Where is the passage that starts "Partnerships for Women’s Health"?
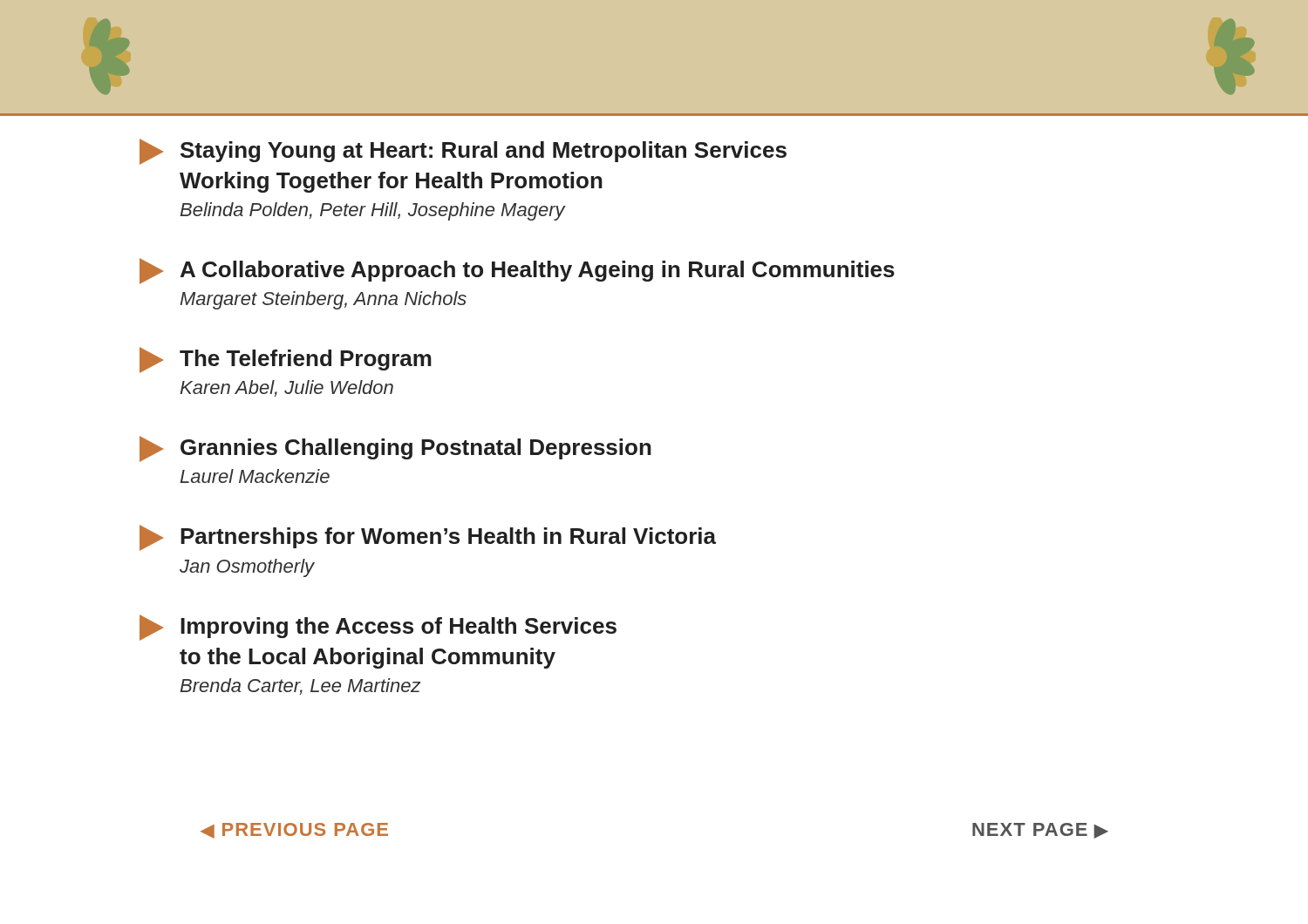The height and width of the screenshot is (924, 1308). (x=428, y=550)
